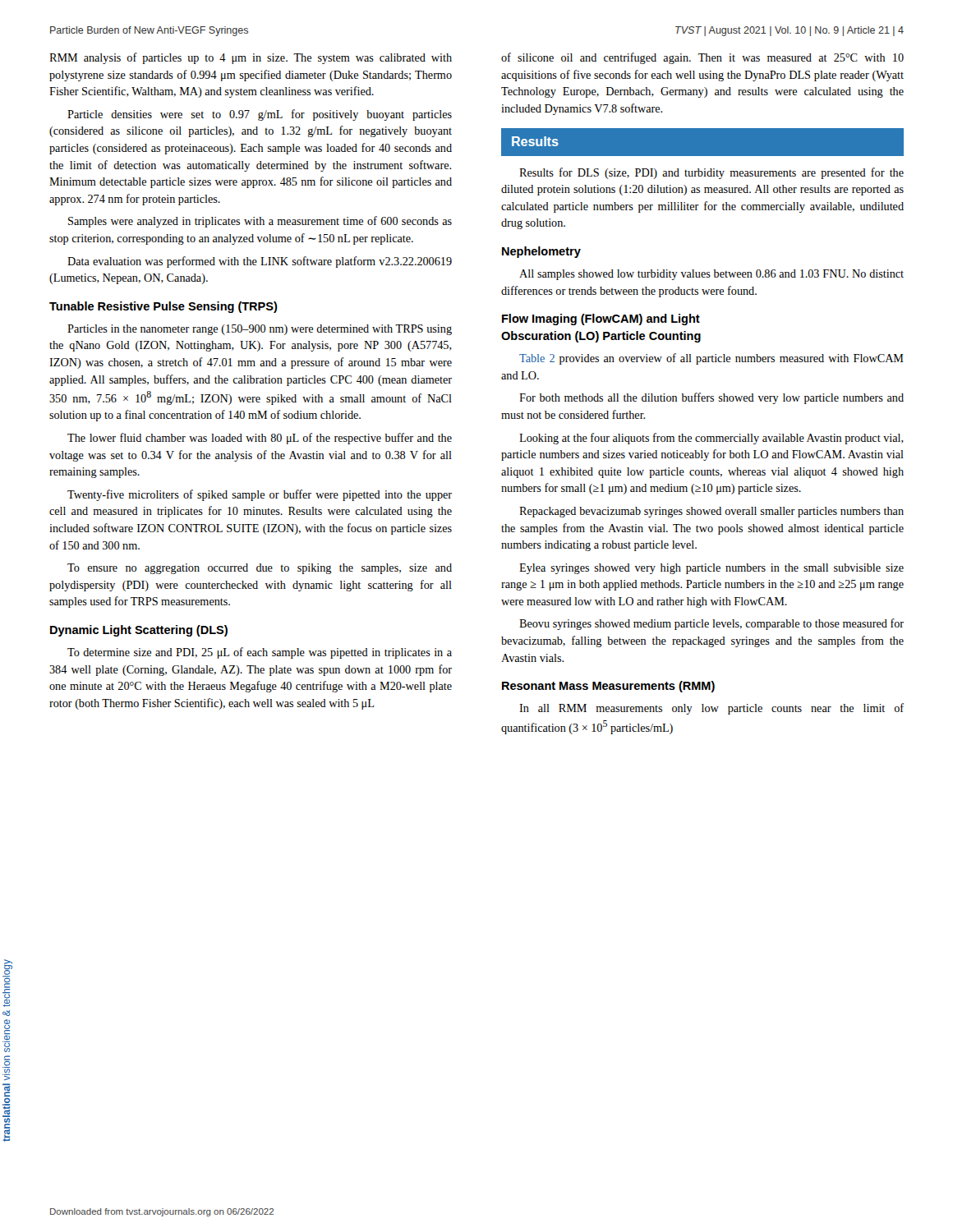Click on the passage starting "All samples showed"
Screen dimensions: 1232x953
pos(702,282)
